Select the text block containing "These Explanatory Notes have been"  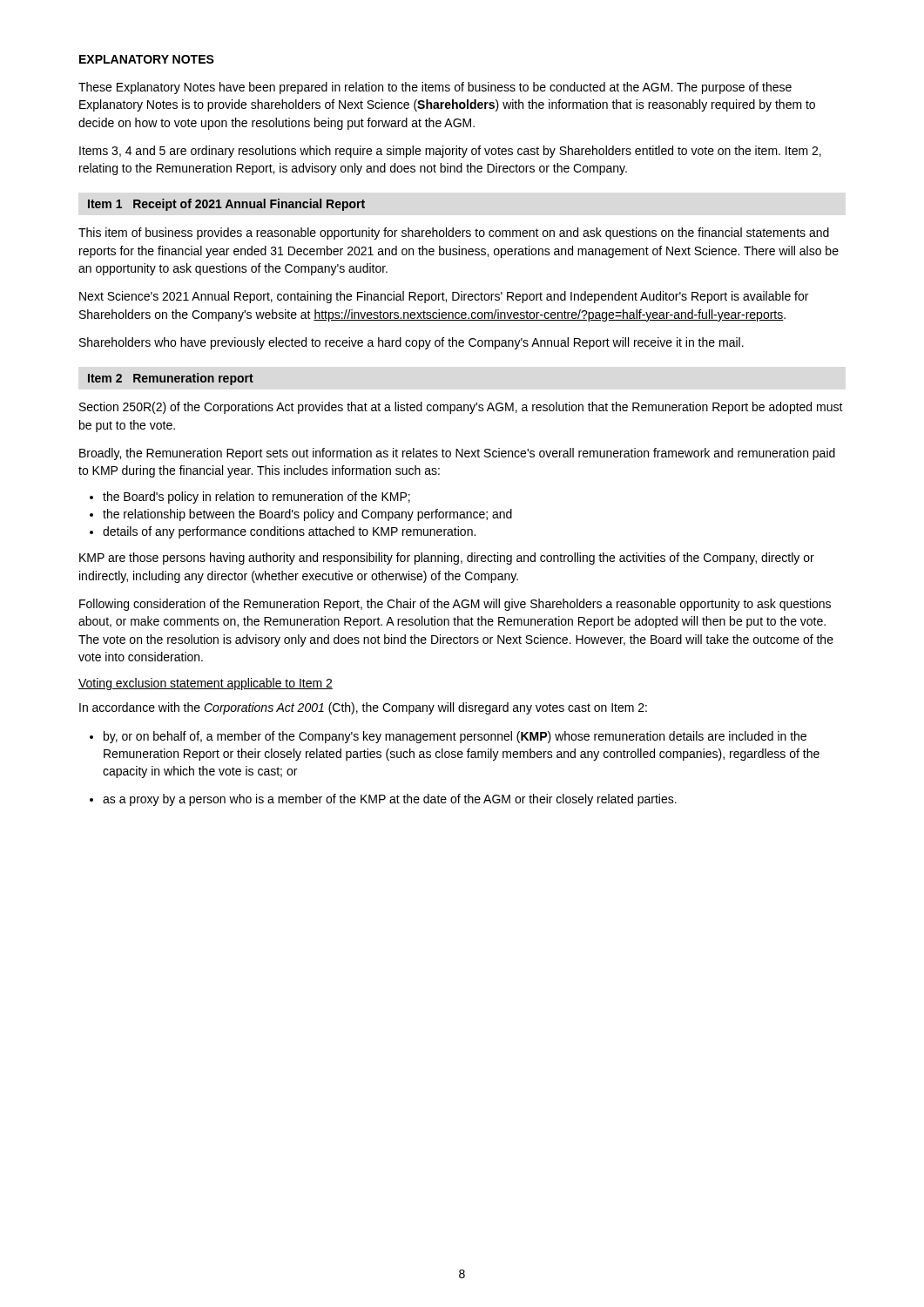point(462,105)
